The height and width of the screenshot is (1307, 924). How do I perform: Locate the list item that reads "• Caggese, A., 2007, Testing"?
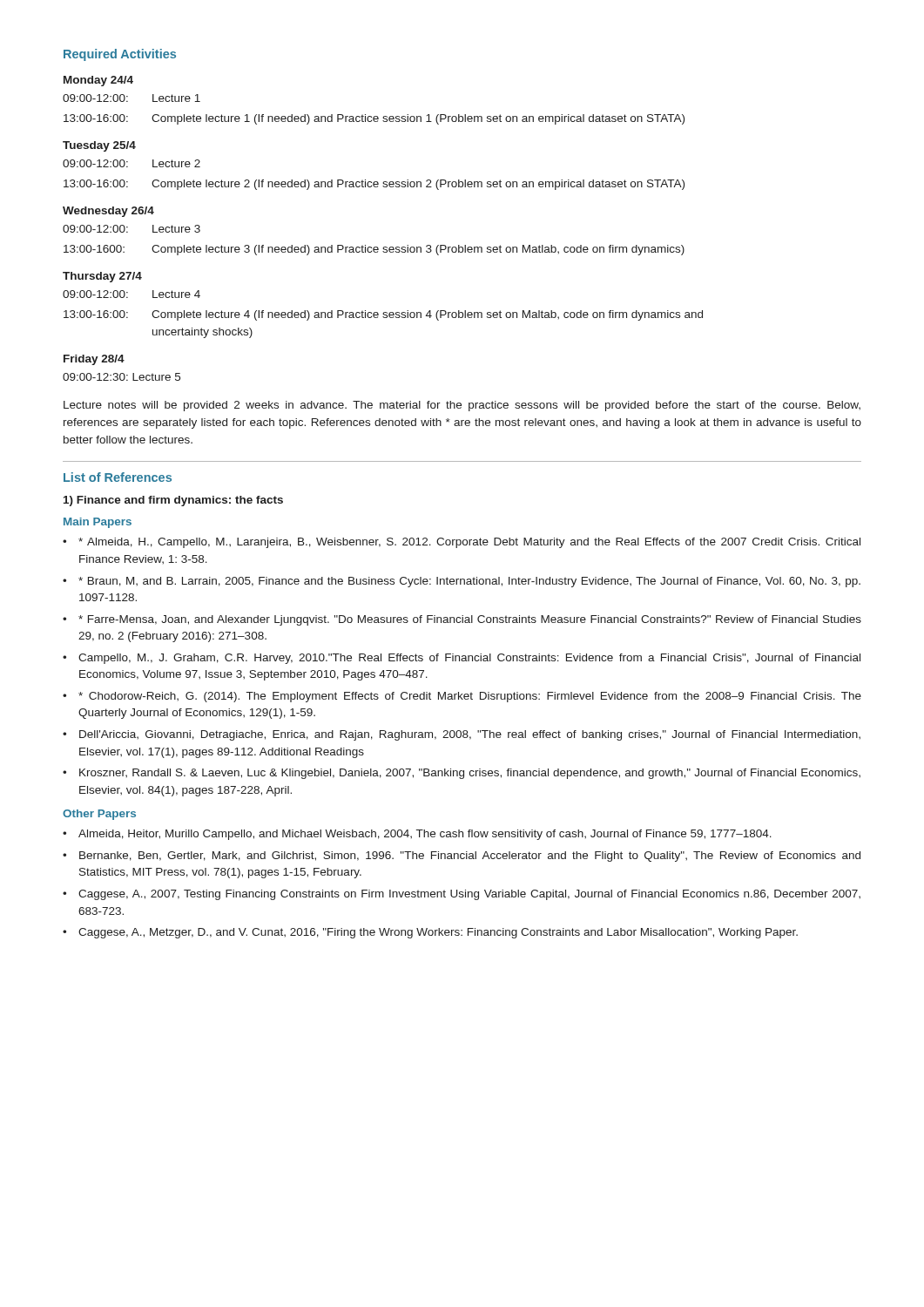(462, 902)
